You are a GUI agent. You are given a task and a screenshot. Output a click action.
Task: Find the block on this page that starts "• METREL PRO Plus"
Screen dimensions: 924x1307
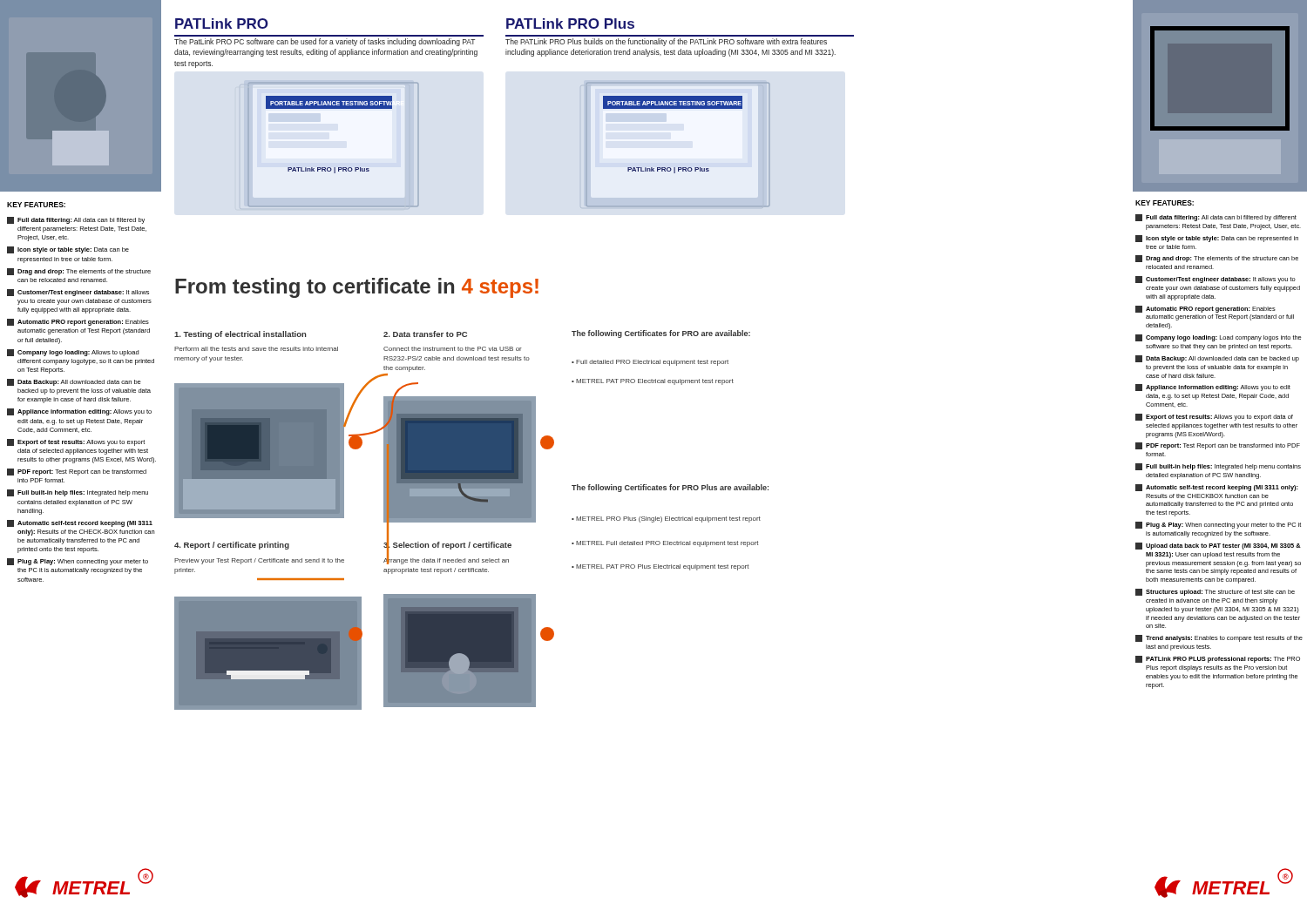(x=666, y=519)
